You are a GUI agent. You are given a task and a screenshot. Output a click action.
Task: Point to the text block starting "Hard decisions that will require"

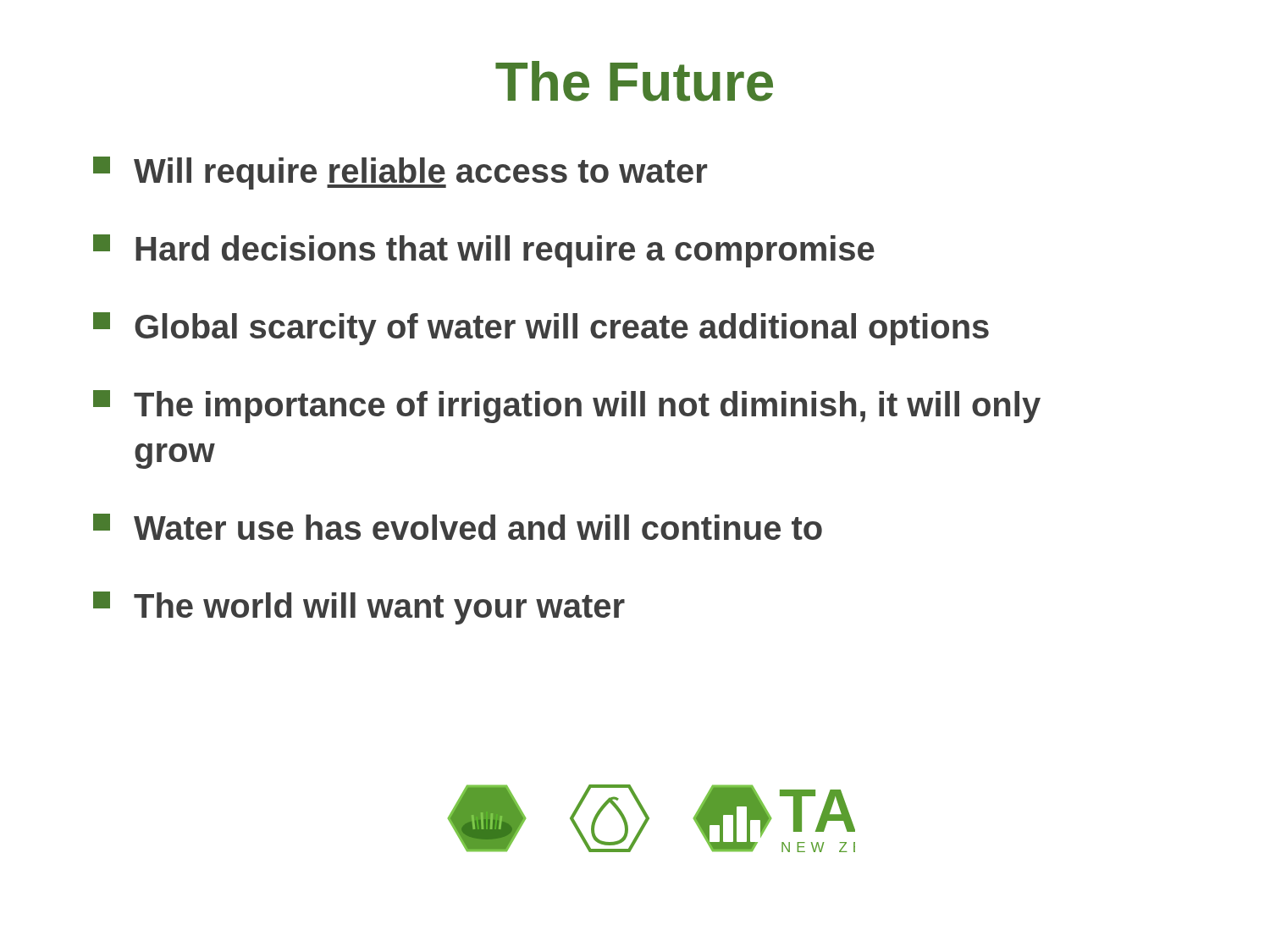[x=484, y=249]
